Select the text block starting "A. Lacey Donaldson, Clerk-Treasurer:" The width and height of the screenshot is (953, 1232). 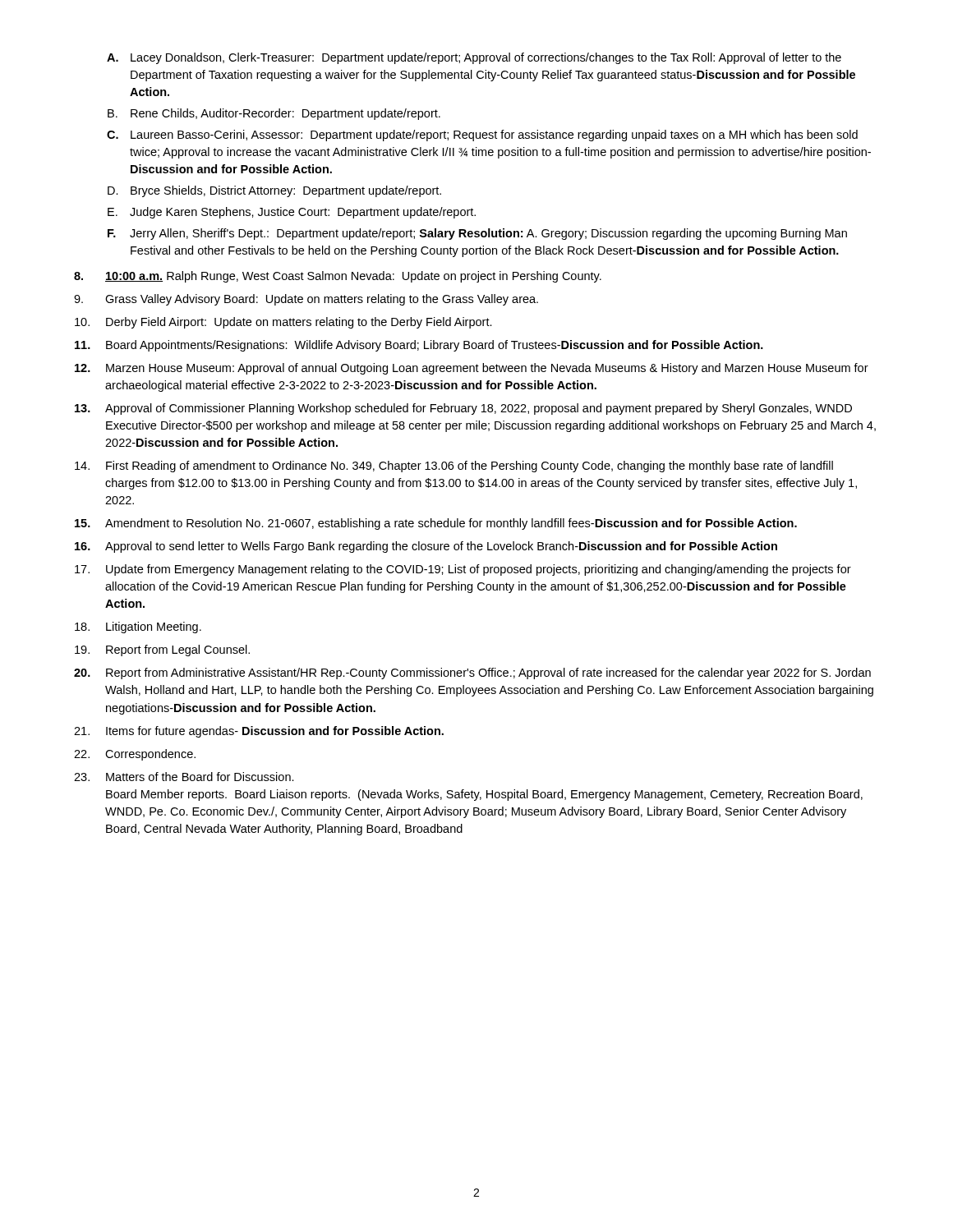493,75
